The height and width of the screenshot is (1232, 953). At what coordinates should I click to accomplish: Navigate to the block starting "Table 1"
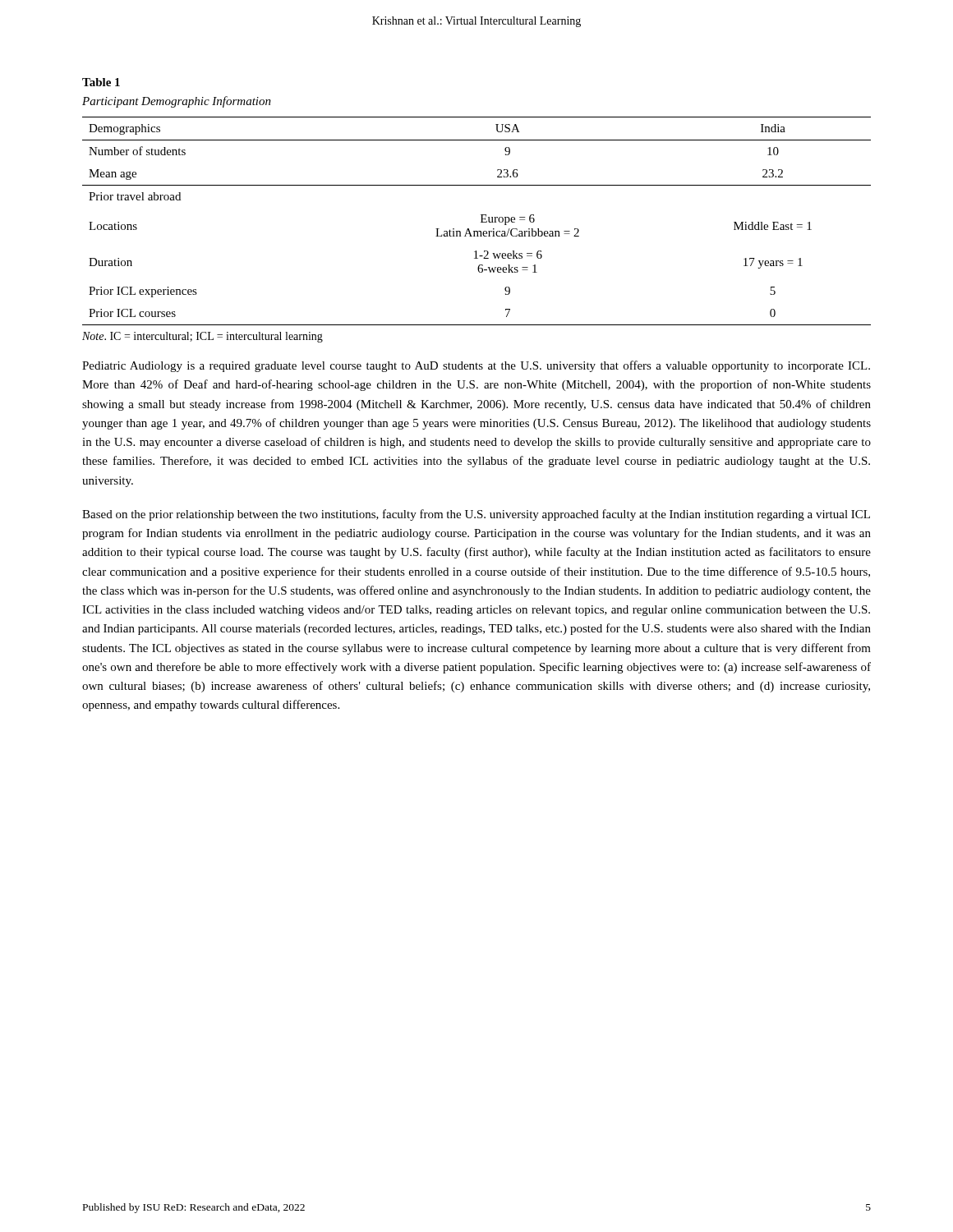[101, 82]
